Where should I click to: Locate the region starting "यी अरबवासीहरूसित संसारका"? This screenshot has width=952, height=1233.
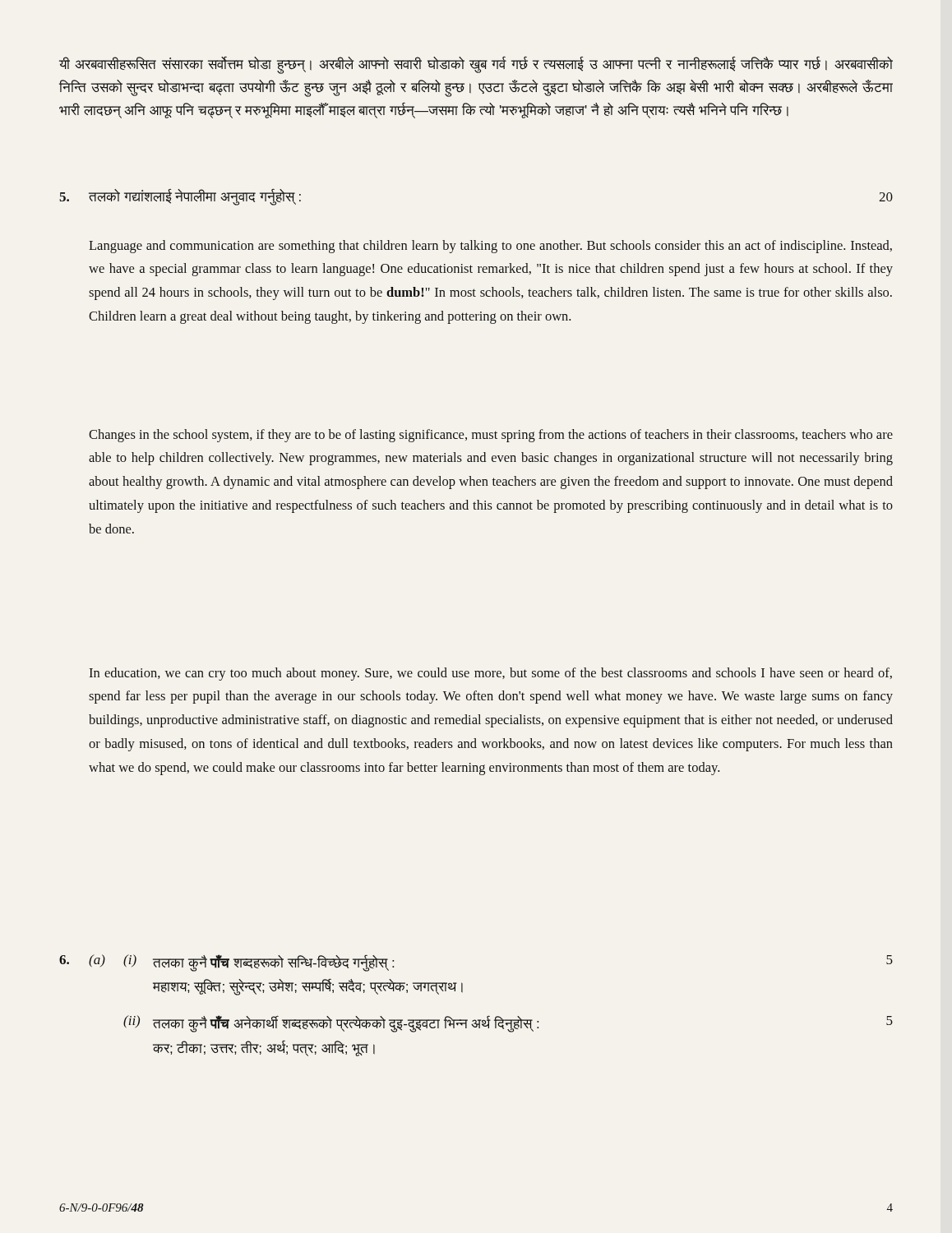coord(476,88)
